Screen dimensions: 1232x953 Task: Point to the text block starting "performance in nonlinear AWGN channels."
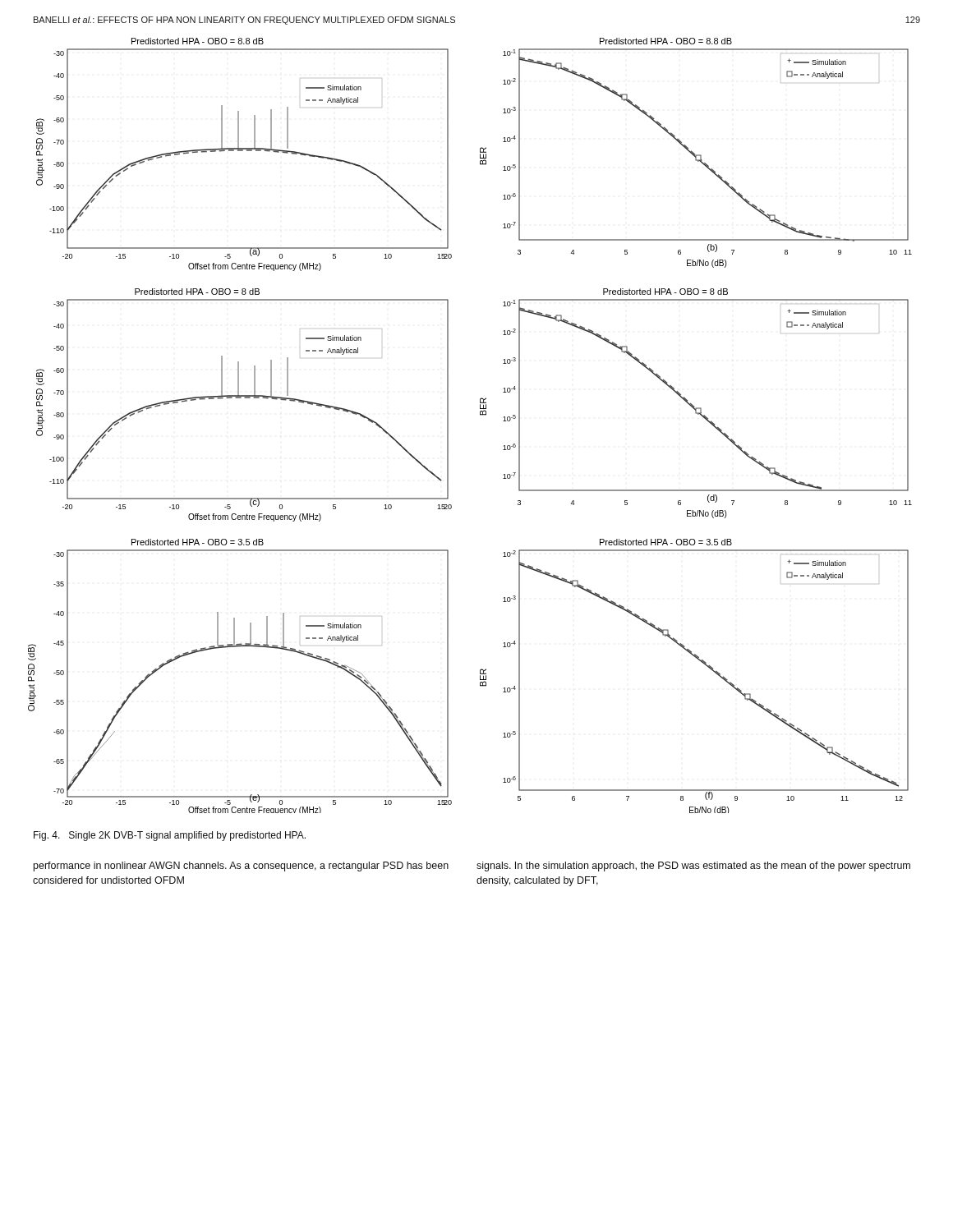[x=241, y=873]
